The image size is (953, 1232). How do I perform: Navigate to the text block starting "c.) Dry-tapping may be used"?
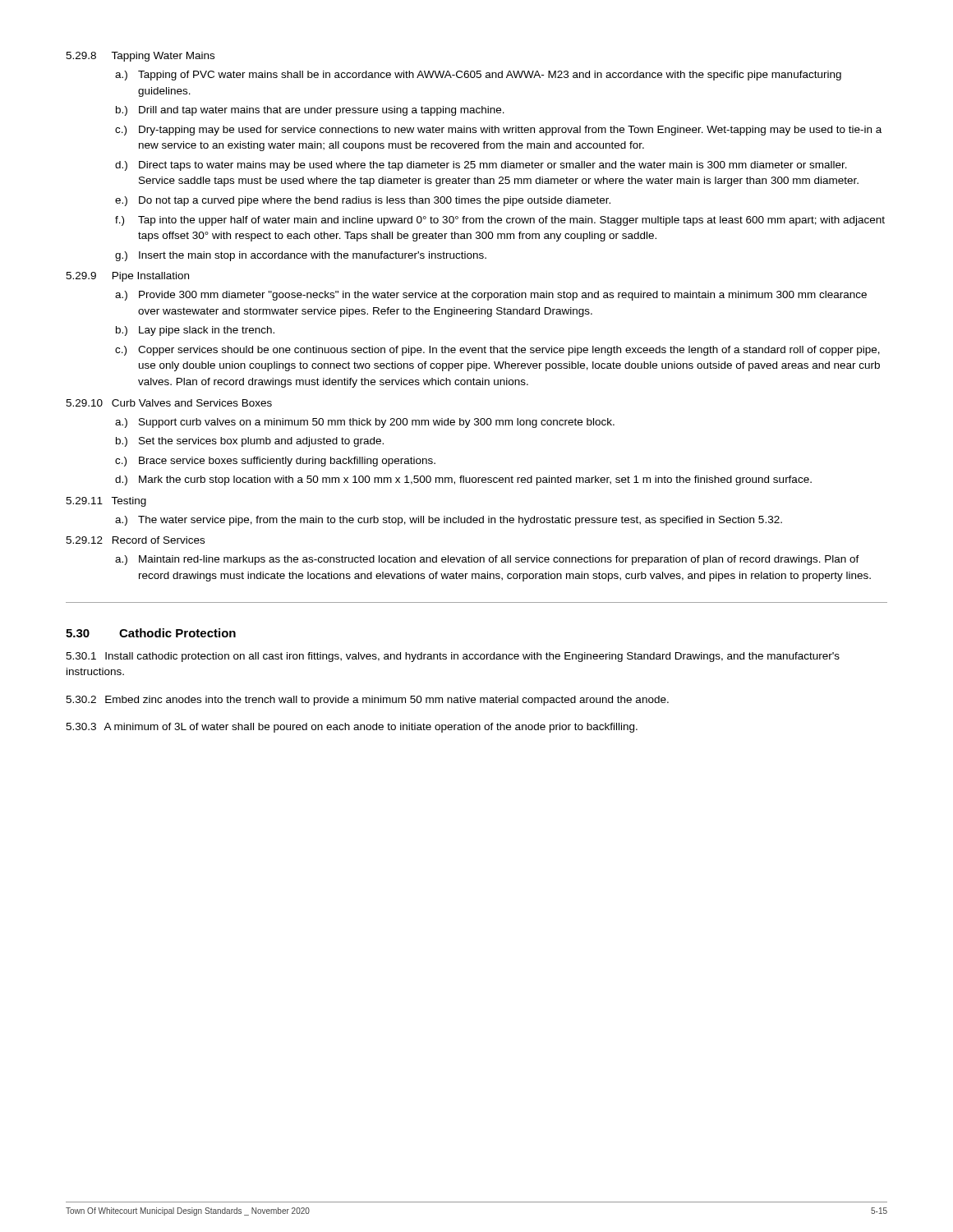501,137
